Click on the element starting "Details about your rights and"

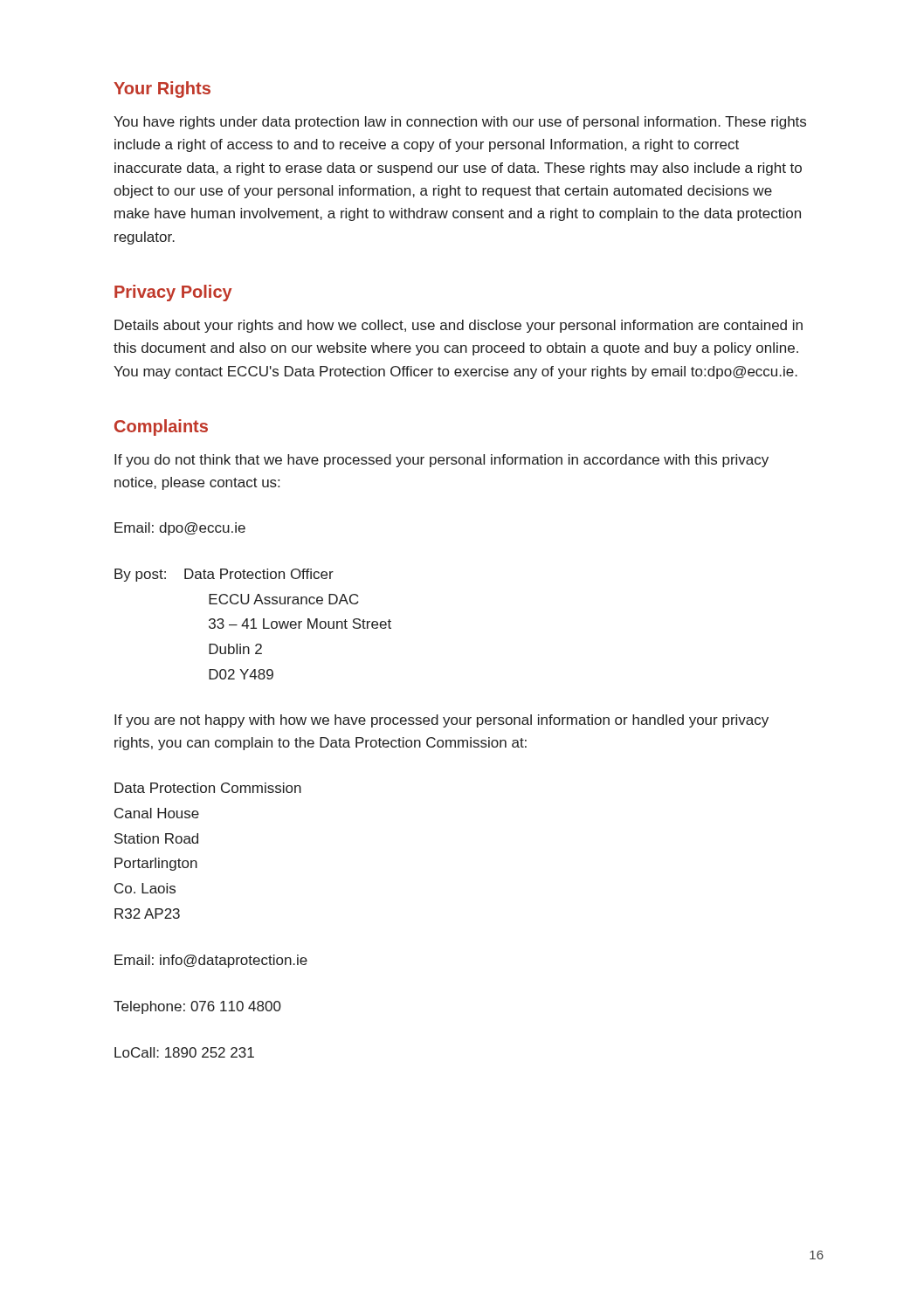pos(459,348)
